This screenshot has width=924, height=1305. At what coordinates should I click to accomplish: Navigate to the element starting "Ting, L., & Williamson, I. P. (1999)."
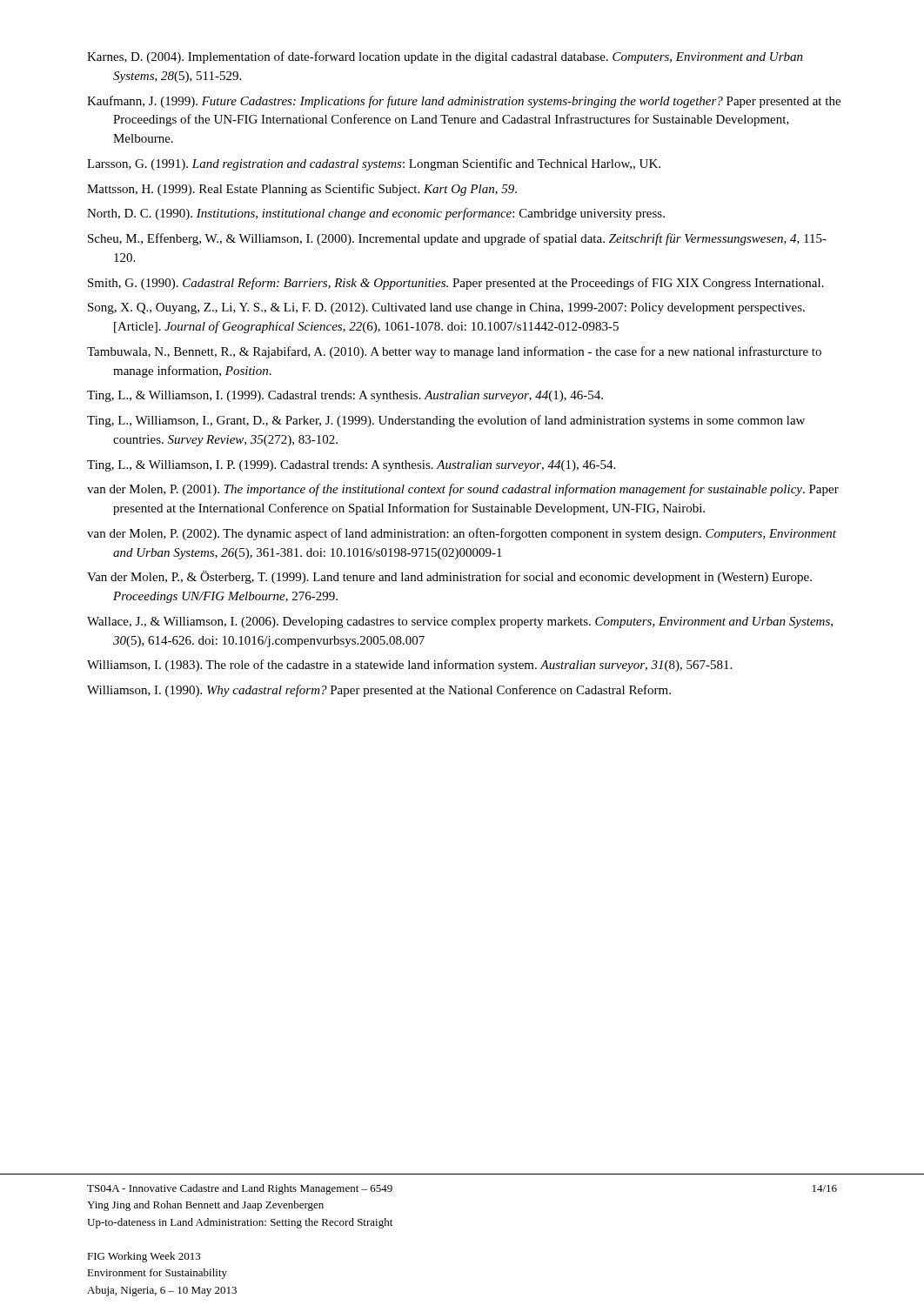352,464
